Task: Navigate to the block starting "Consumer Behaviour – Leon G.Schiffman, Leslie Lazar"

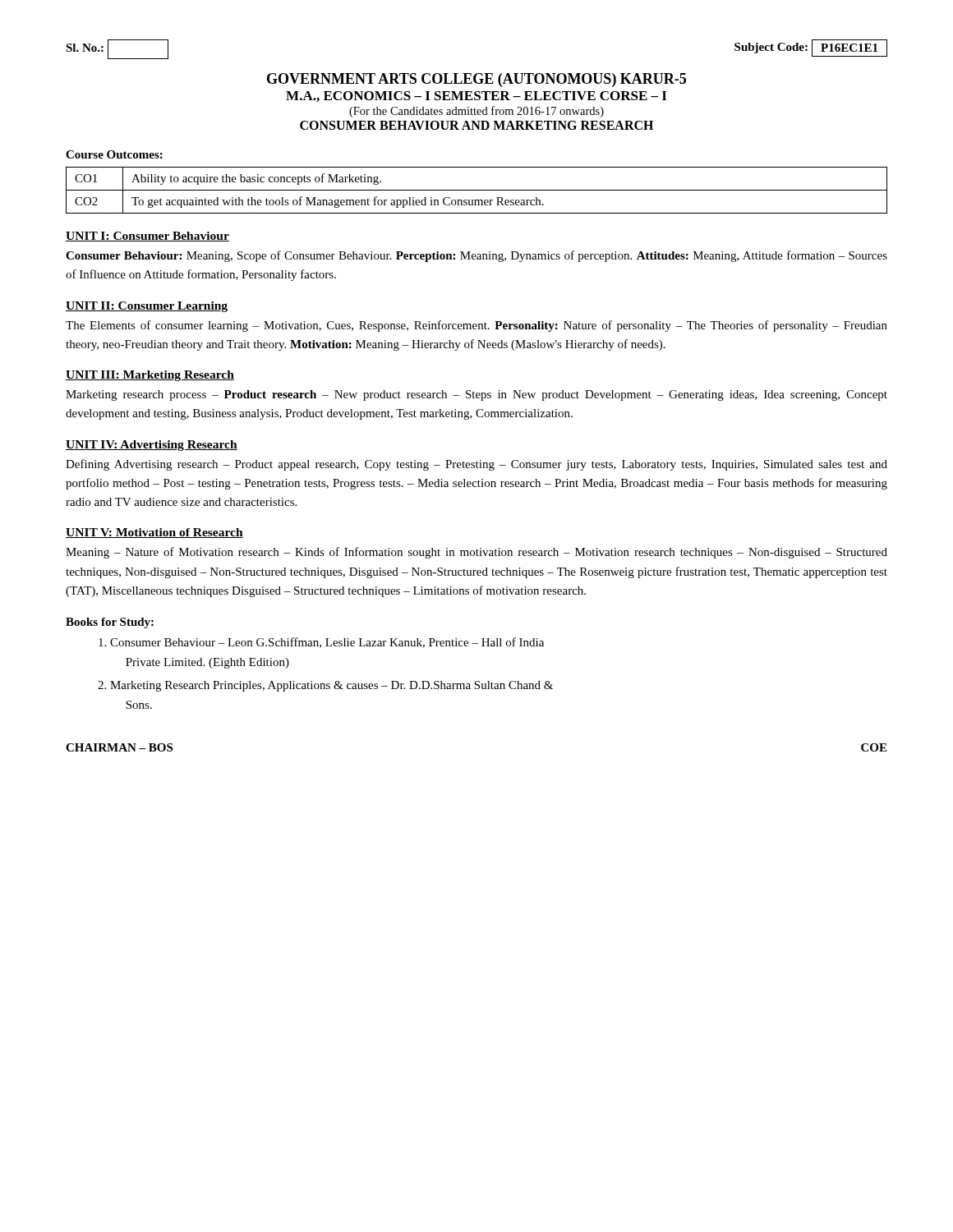Action: (x=327, y=652)
